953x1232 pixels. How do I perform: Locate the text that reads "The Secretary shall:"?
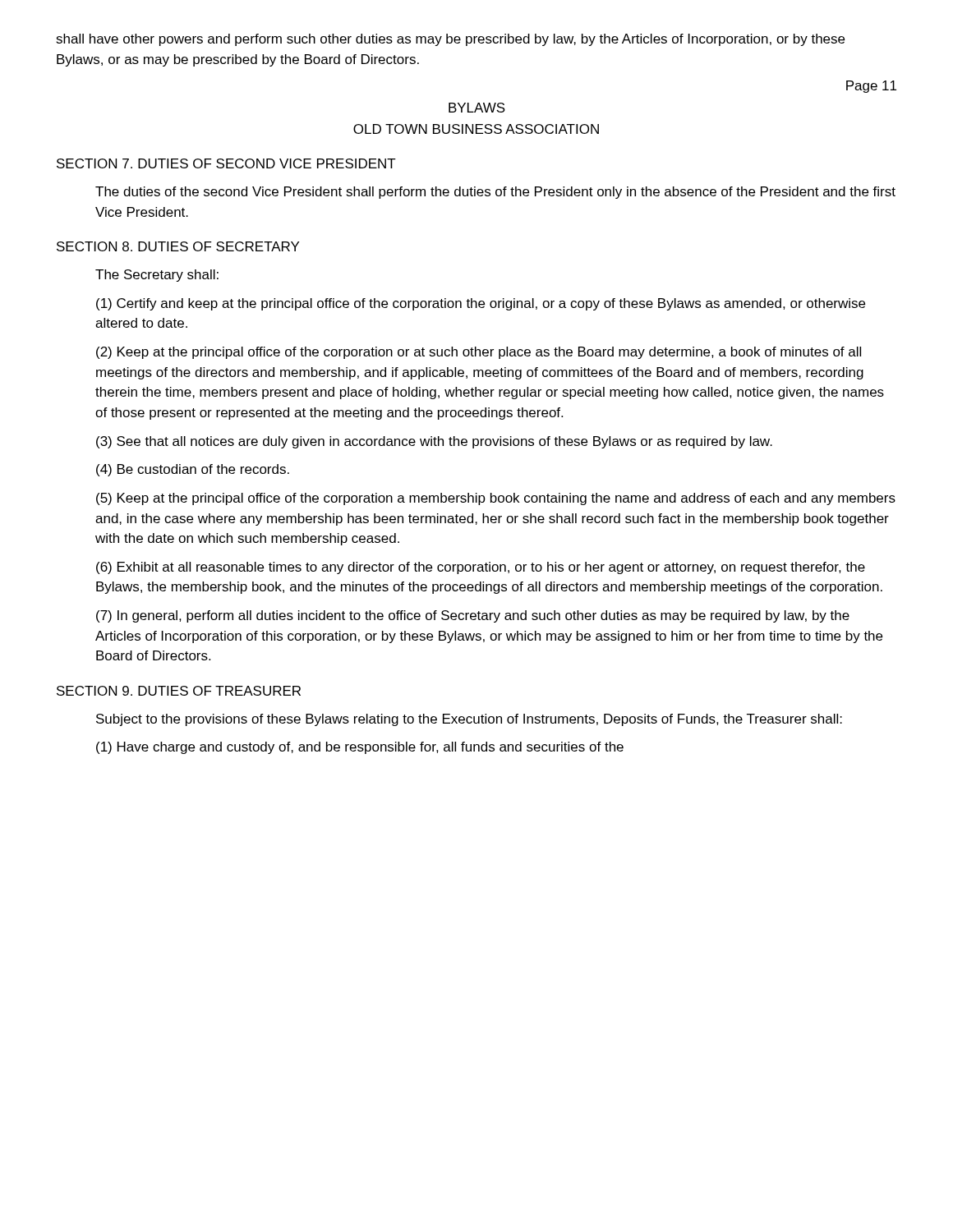tap(157, 275)
